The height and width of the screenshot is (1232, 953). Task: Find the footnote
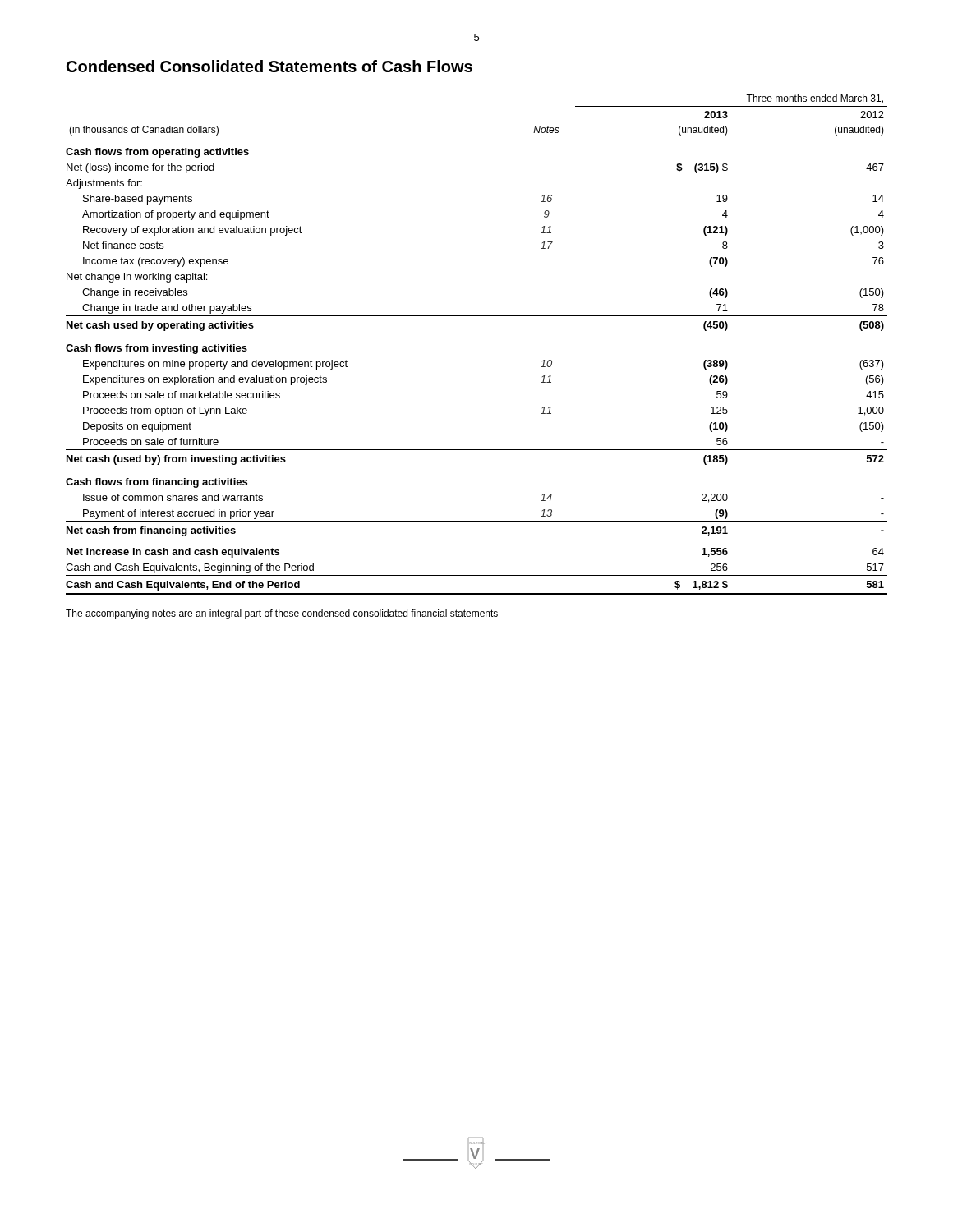(282, 614)
